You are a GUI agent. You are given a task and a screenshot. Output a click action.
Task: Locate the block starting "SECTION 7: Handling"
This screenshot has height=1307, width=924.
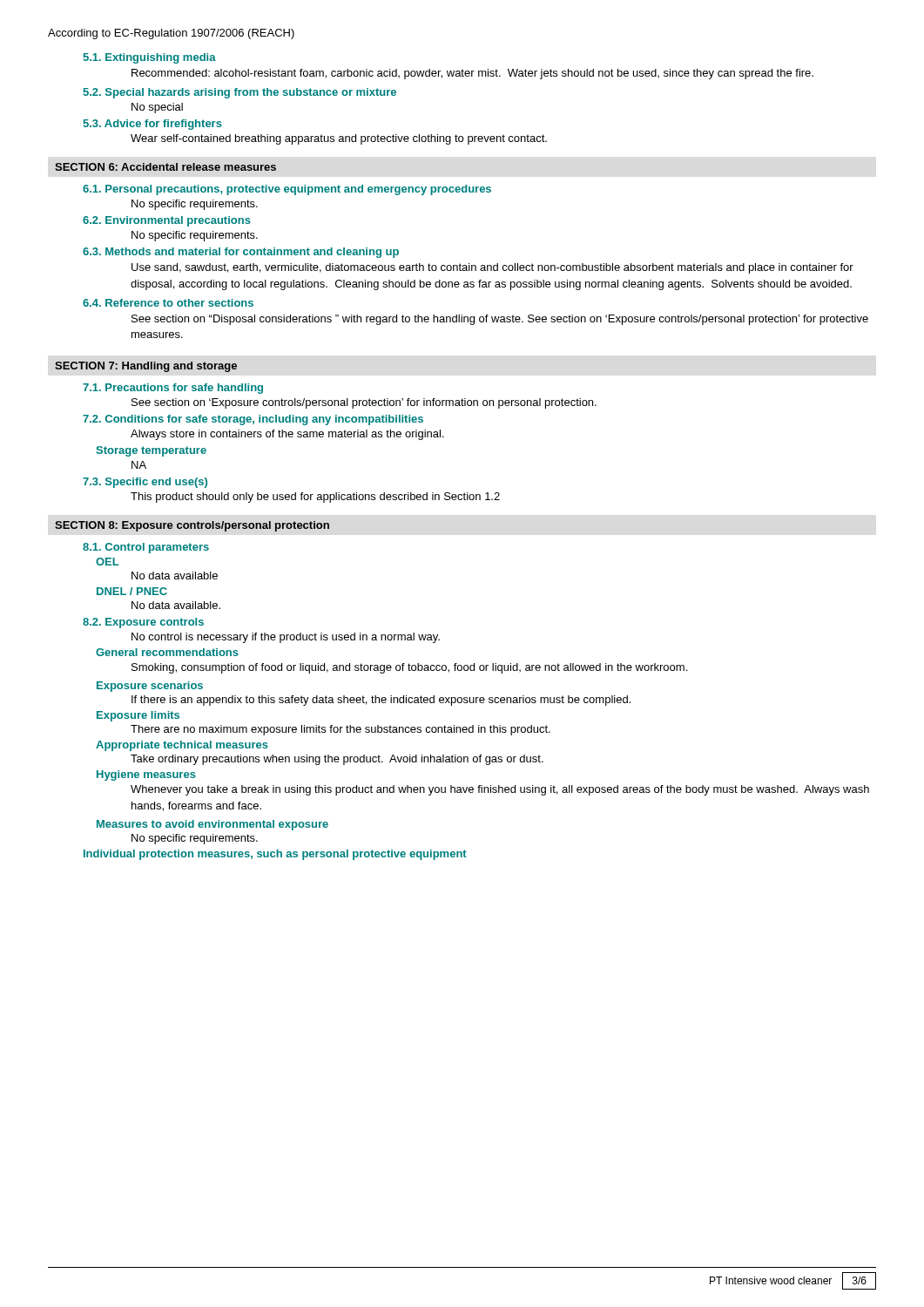pos(146,366)
